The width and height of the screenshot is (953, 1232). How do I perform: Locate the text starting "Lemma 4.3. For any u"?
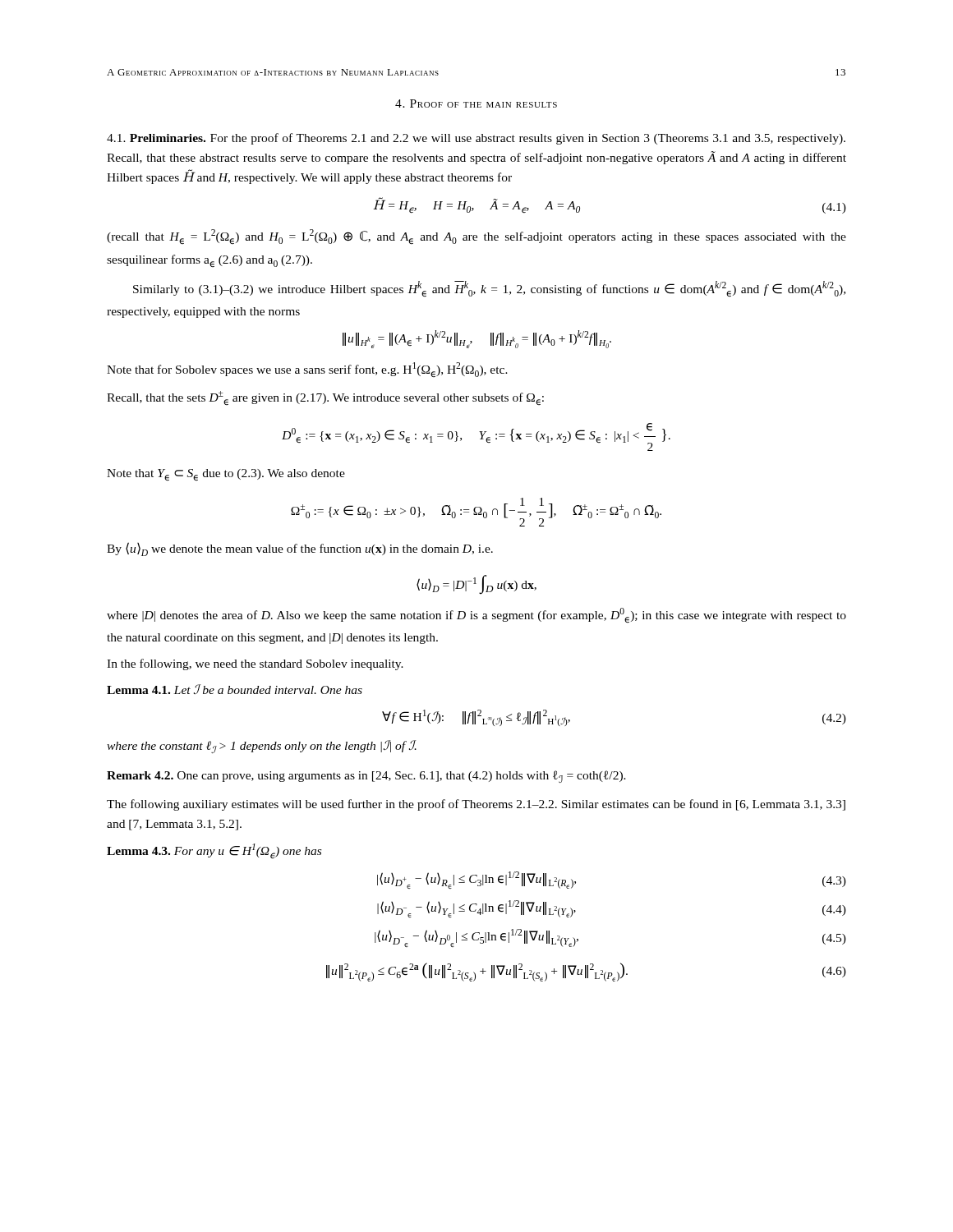click(214, 851)
